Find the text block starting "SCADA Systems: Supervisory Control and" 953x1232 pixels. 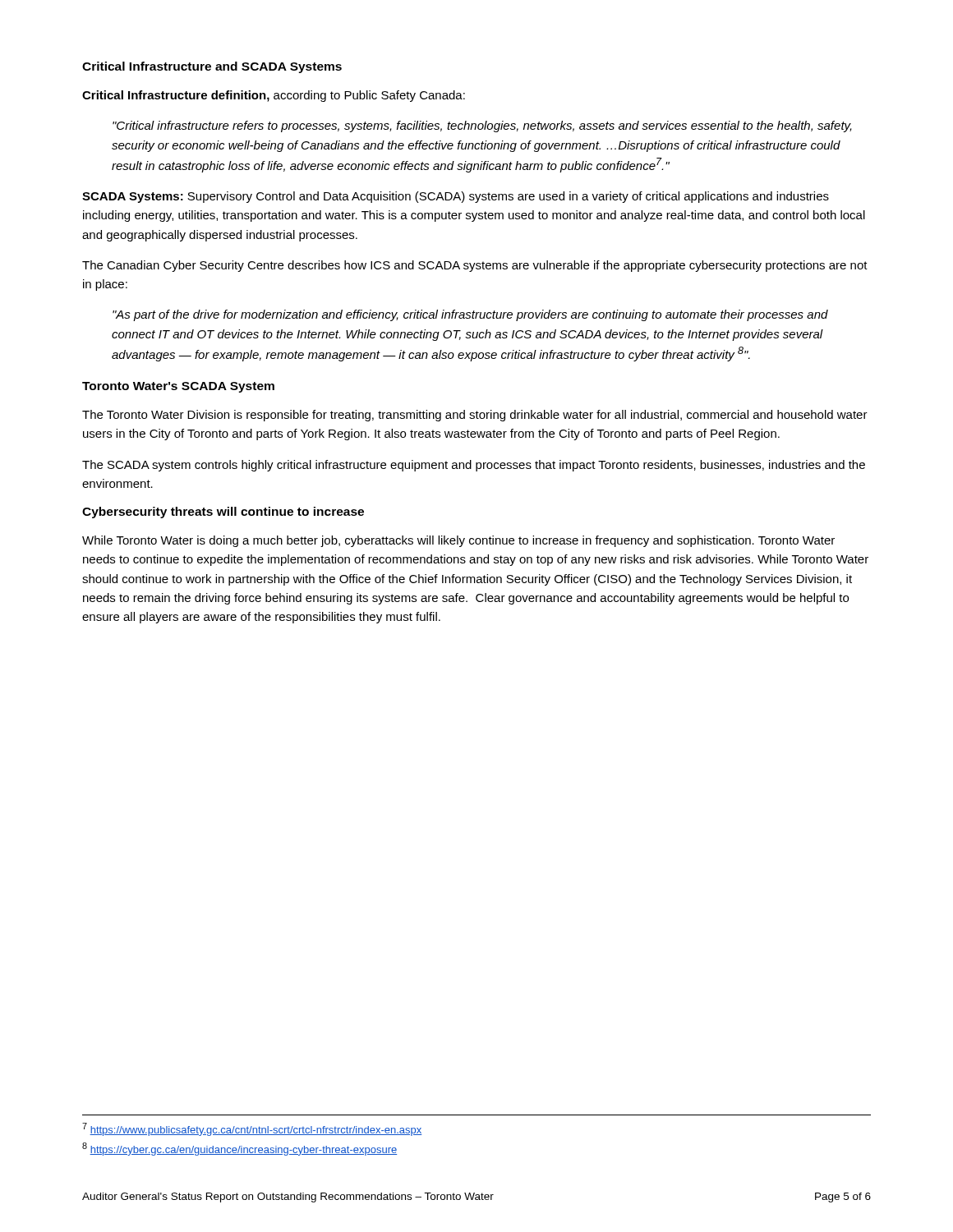point(474,215)
